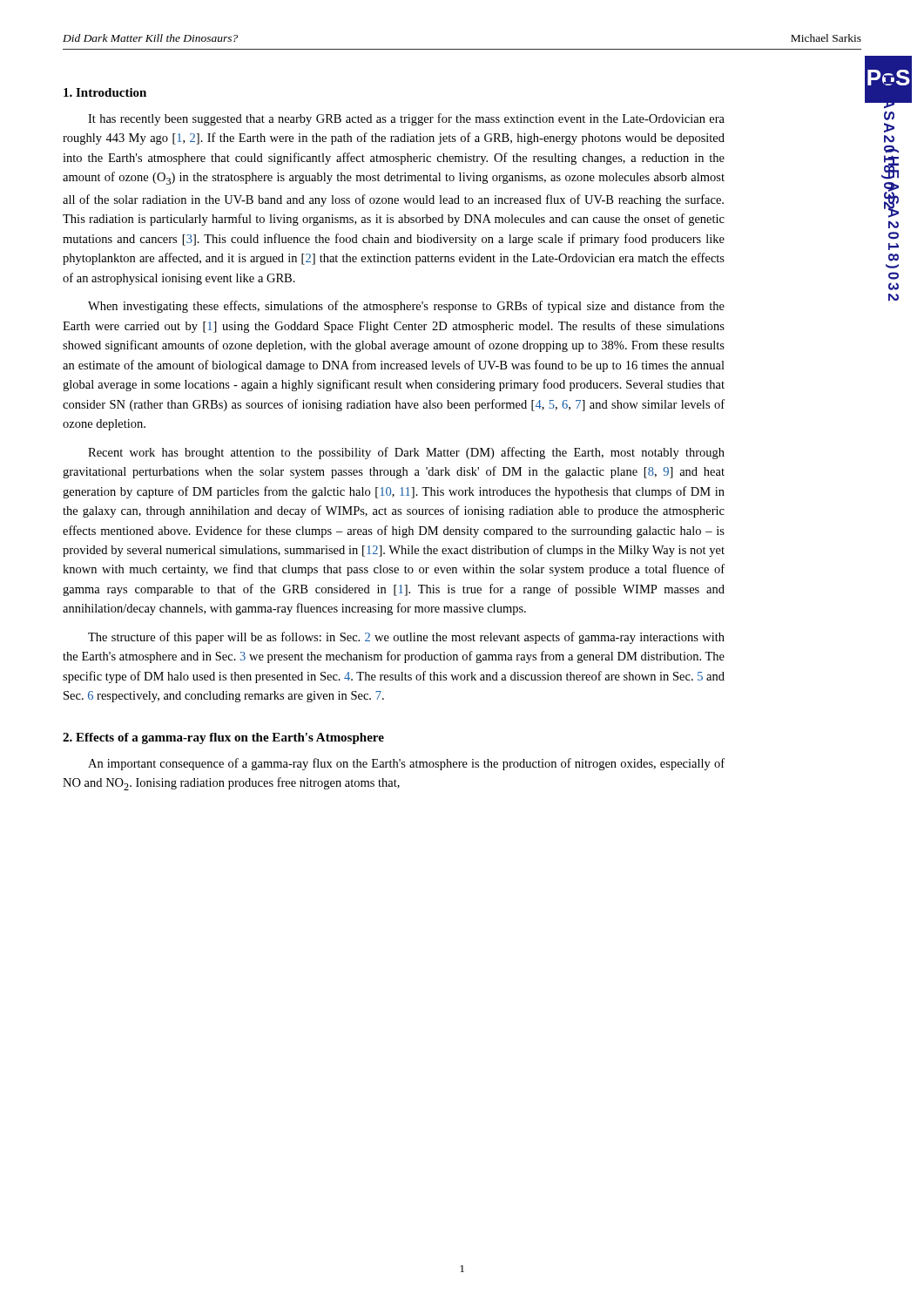Click on the section header containing "2. Effects of"

(223, 737)
